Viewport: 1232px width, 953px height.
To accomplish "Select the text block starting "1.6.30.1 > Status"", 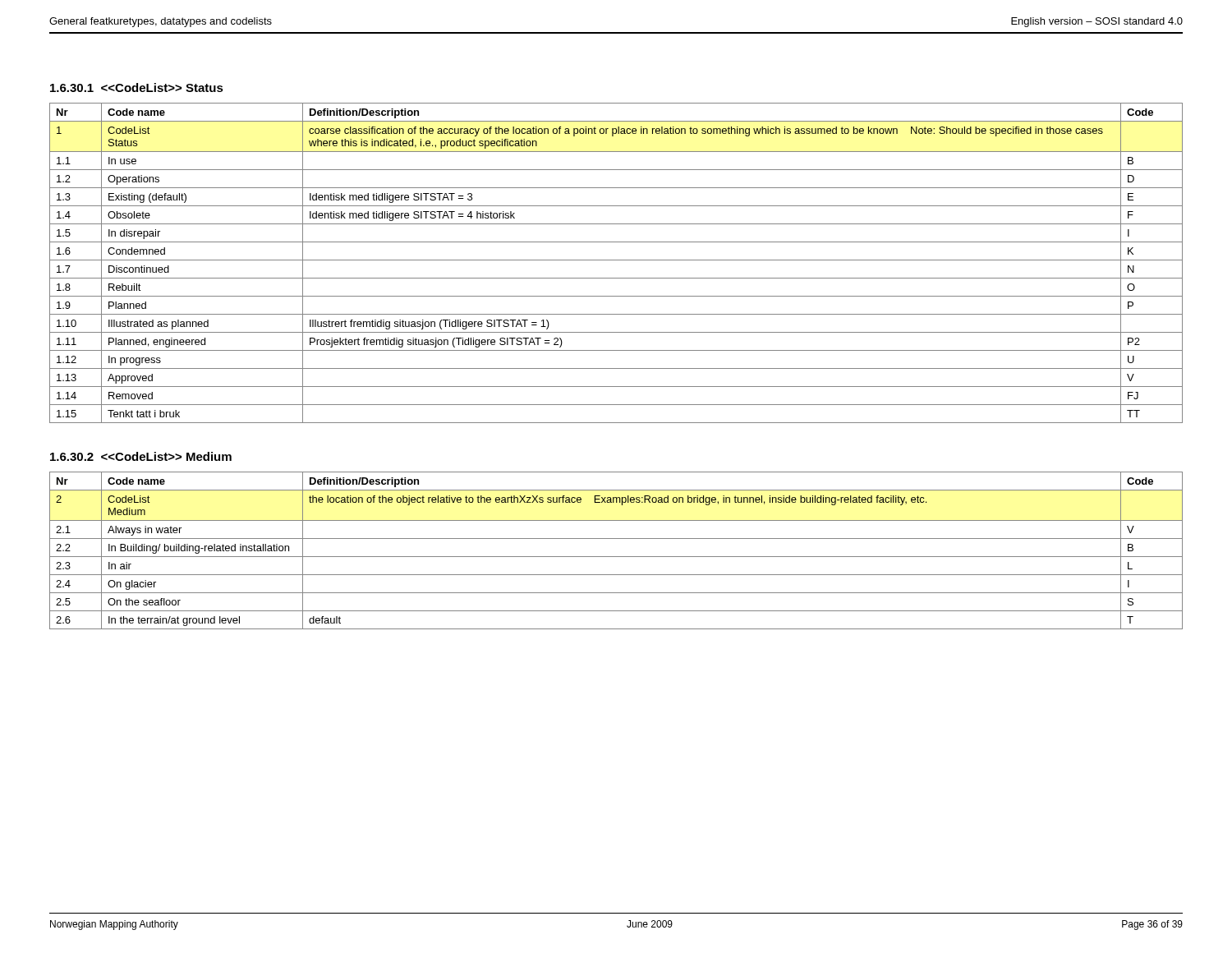I will point(136,87).
